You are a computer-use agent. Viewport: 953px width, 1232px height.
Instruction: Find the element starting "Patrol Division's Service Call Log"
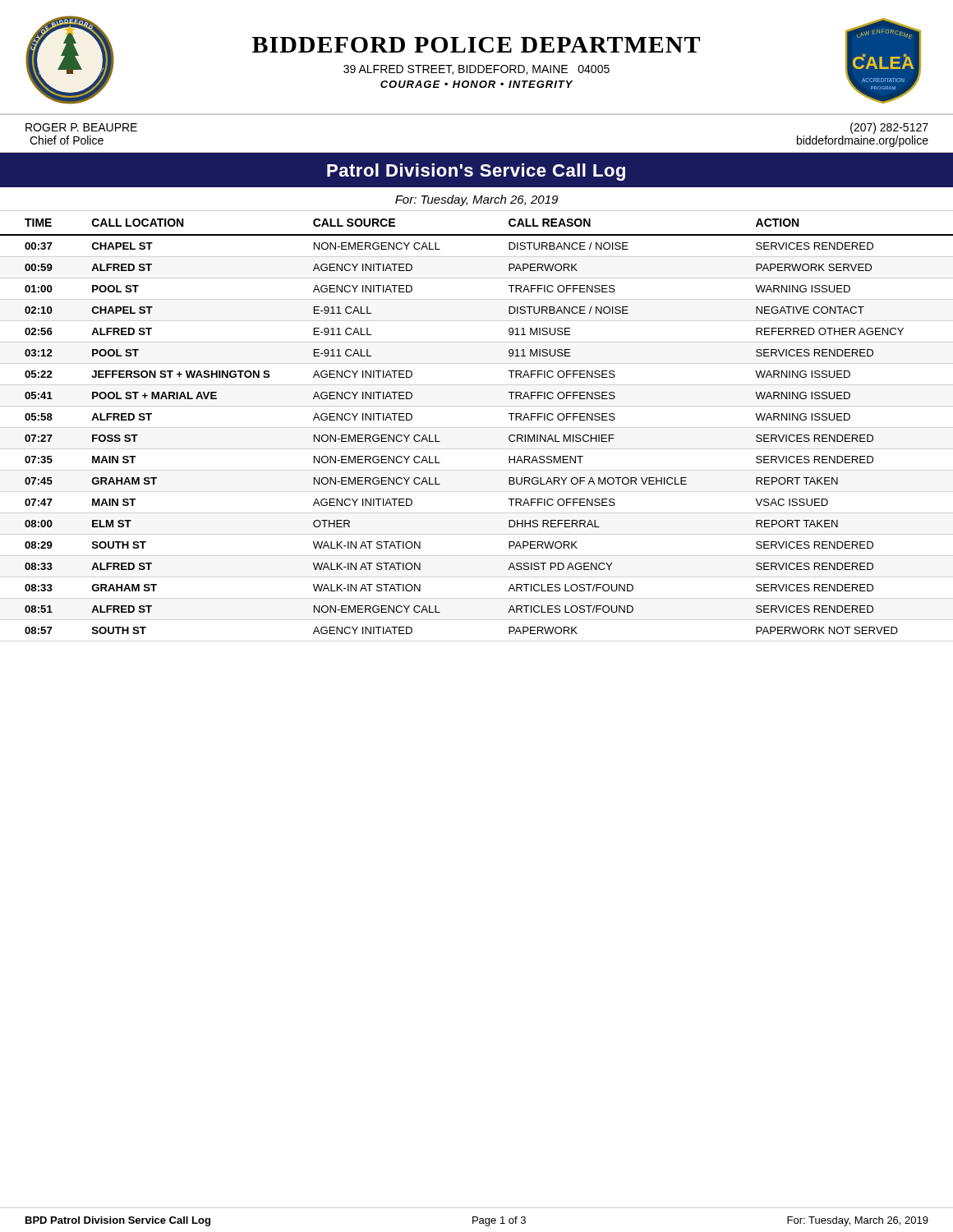click(x=476, y=170)
